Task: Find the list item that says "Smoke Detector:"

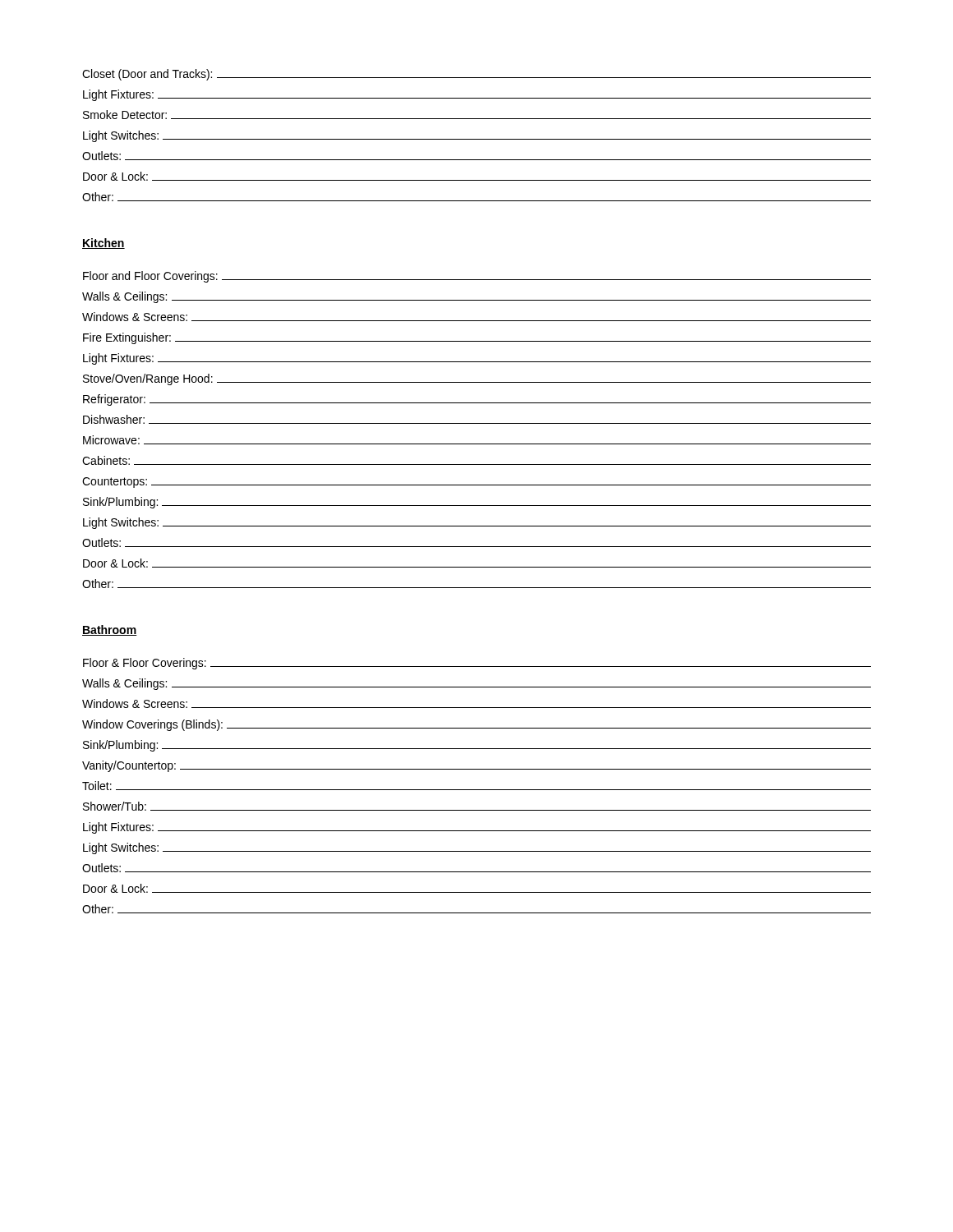Action: (x=476, y=114)
